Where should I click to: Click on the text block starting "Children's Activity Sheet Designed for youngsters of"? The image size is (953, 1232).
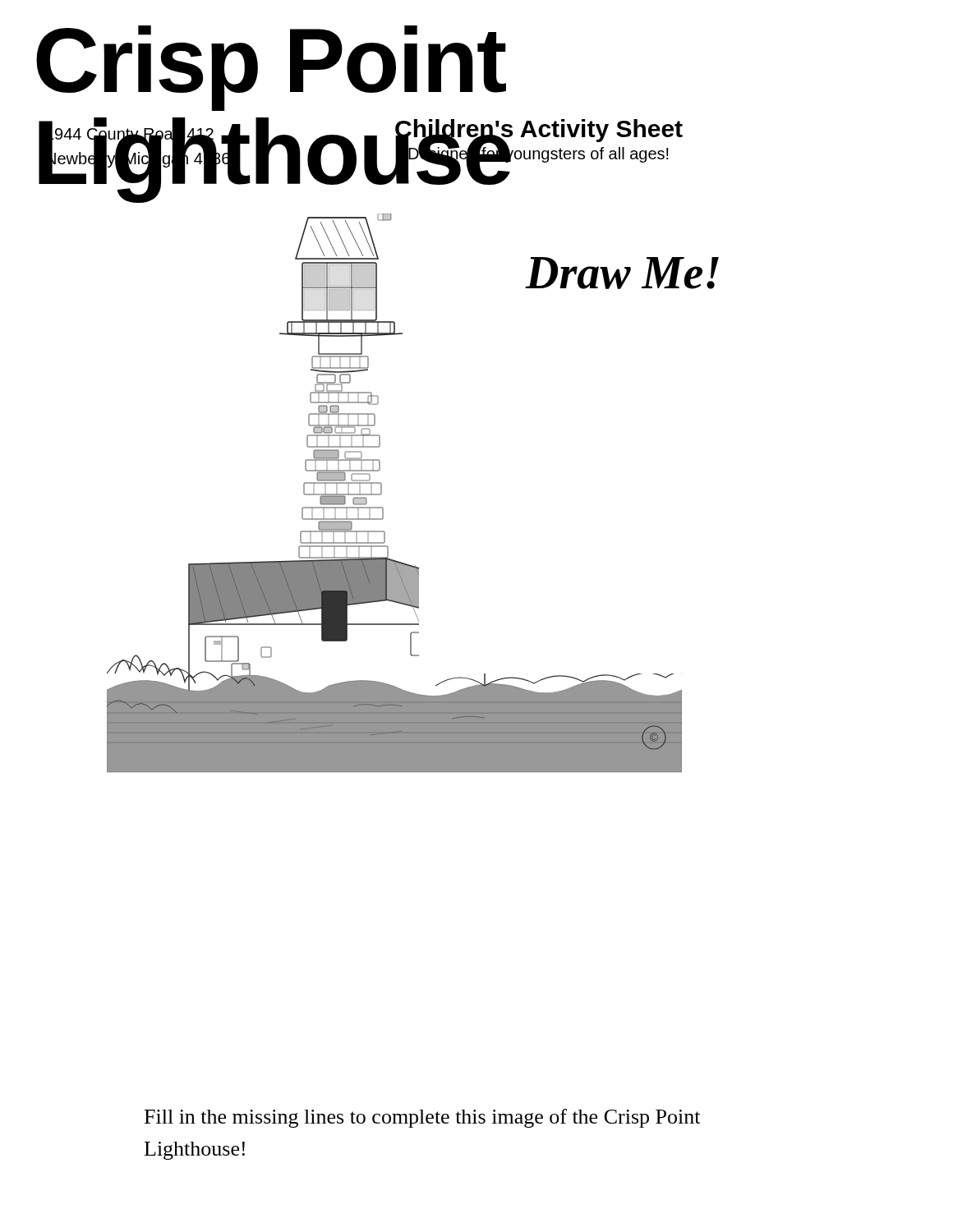539,139
